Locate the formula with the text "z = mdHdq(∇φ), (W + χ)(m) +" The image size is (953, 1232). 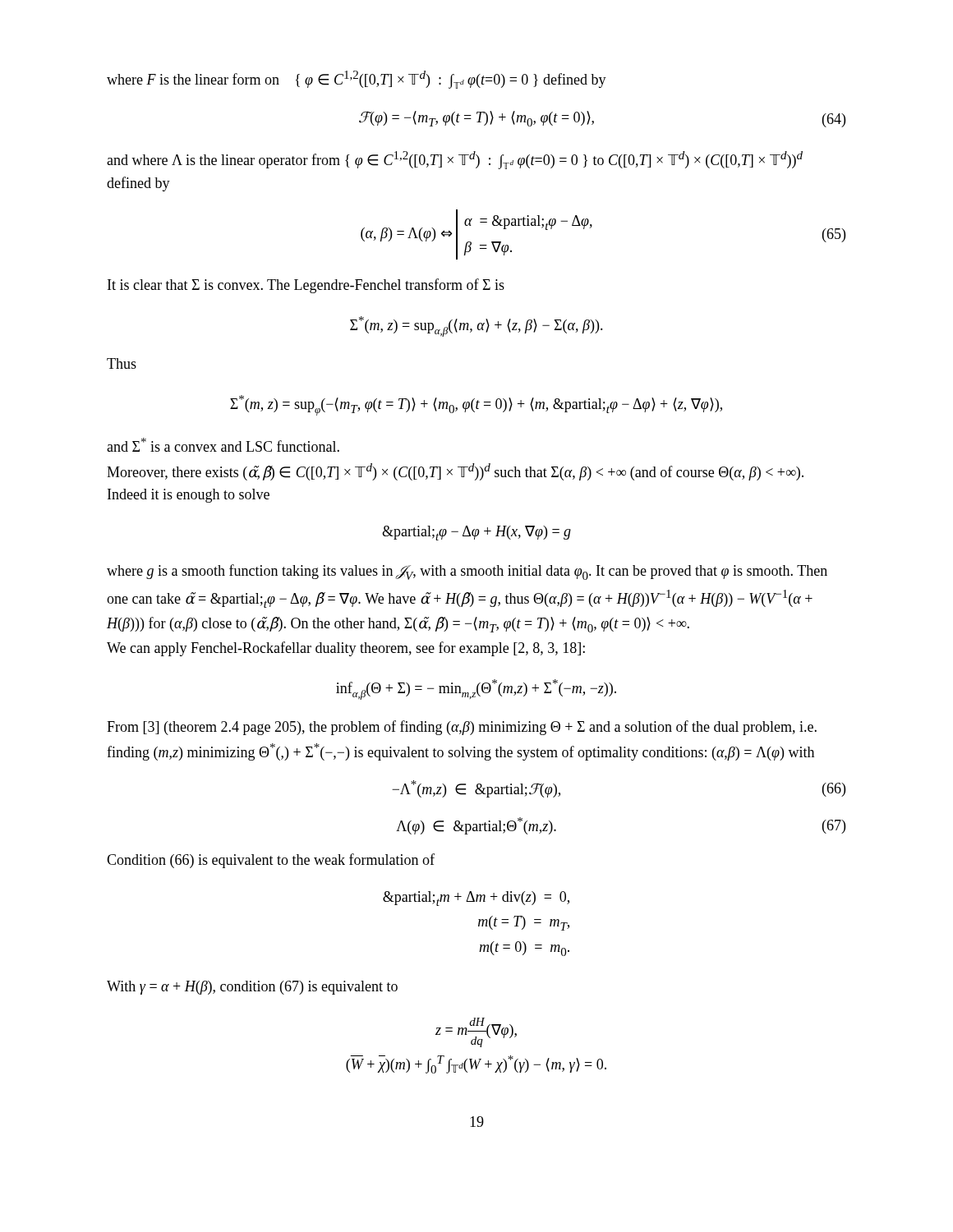pos(476,1045)
